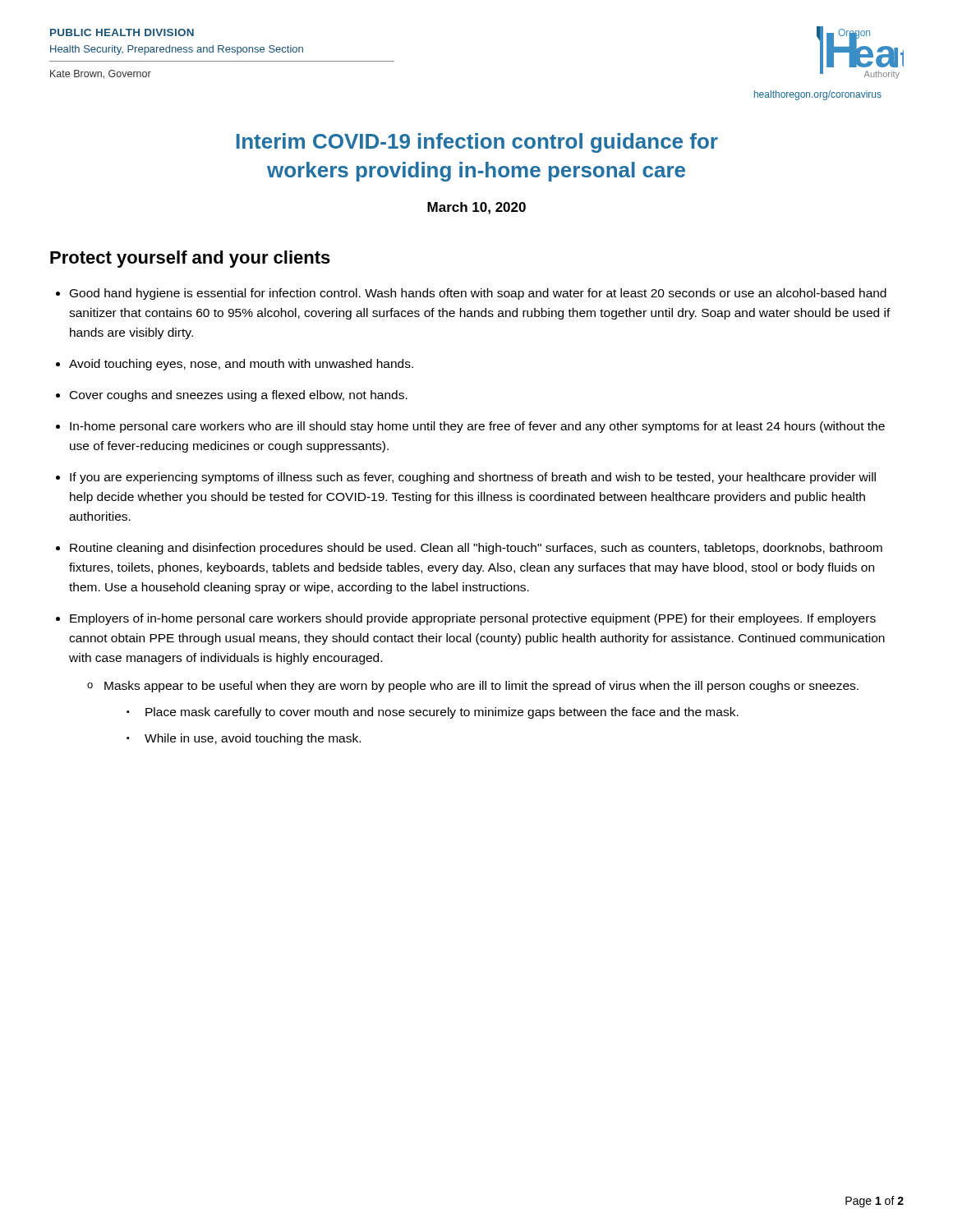Locate the logo
The width and height of the screenshot is (953, 1232).
point(817,62)
